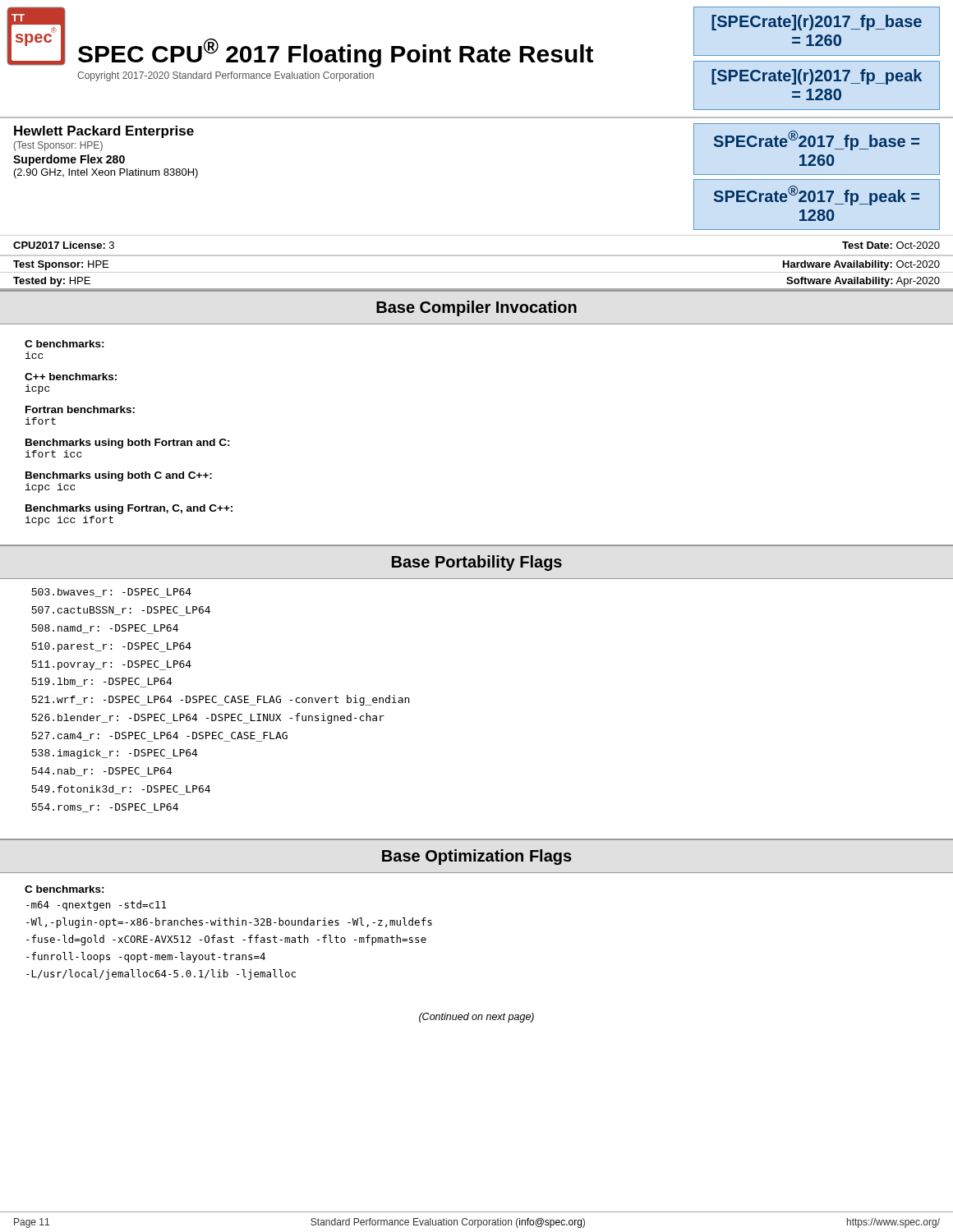This screenshot has width=953, height=1232.
Task: Locate the text that reads "Fortran benchmarks:"
Action: (x=80, y=410)
